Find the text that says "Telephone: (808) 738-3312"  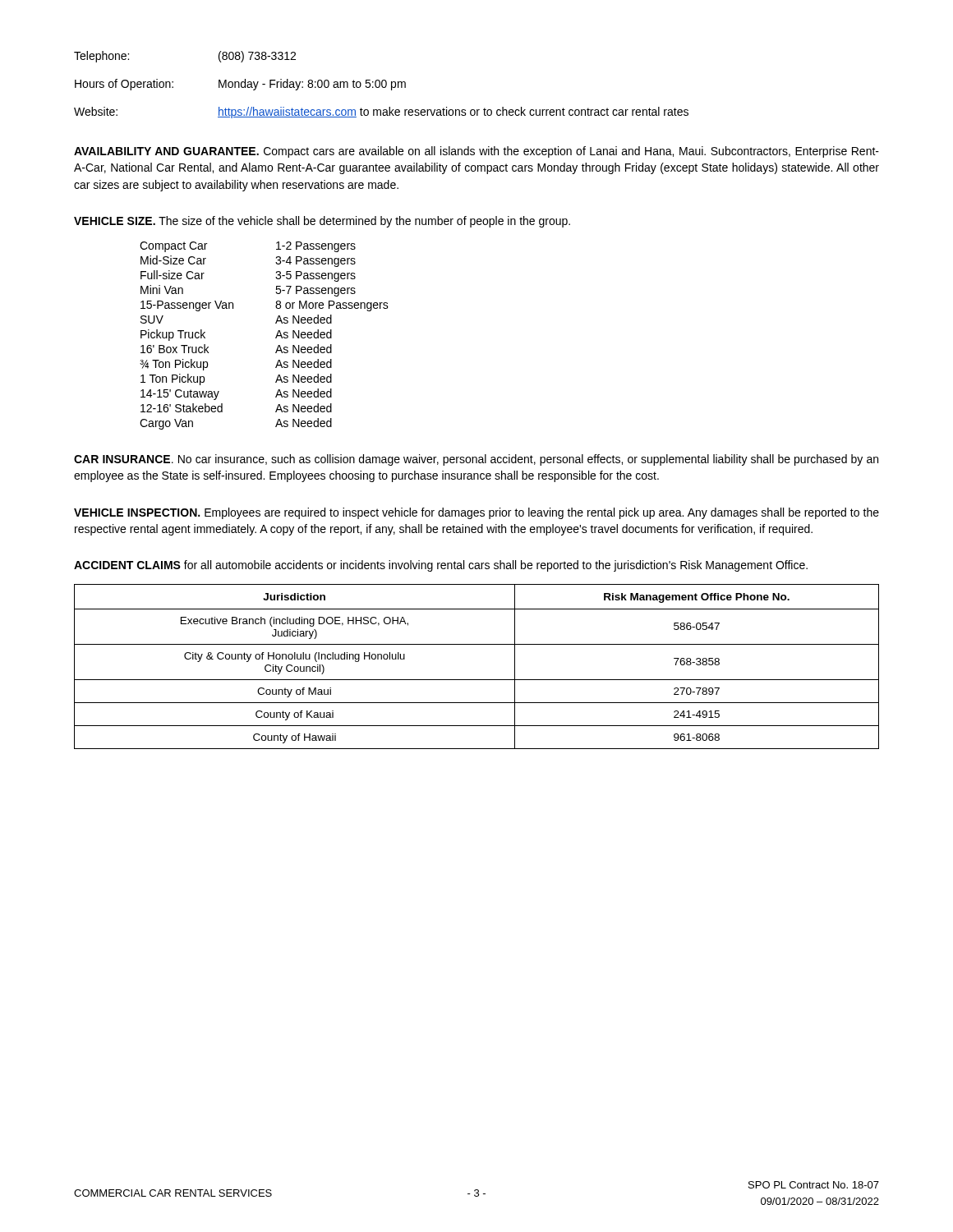(x=97, y=56)
